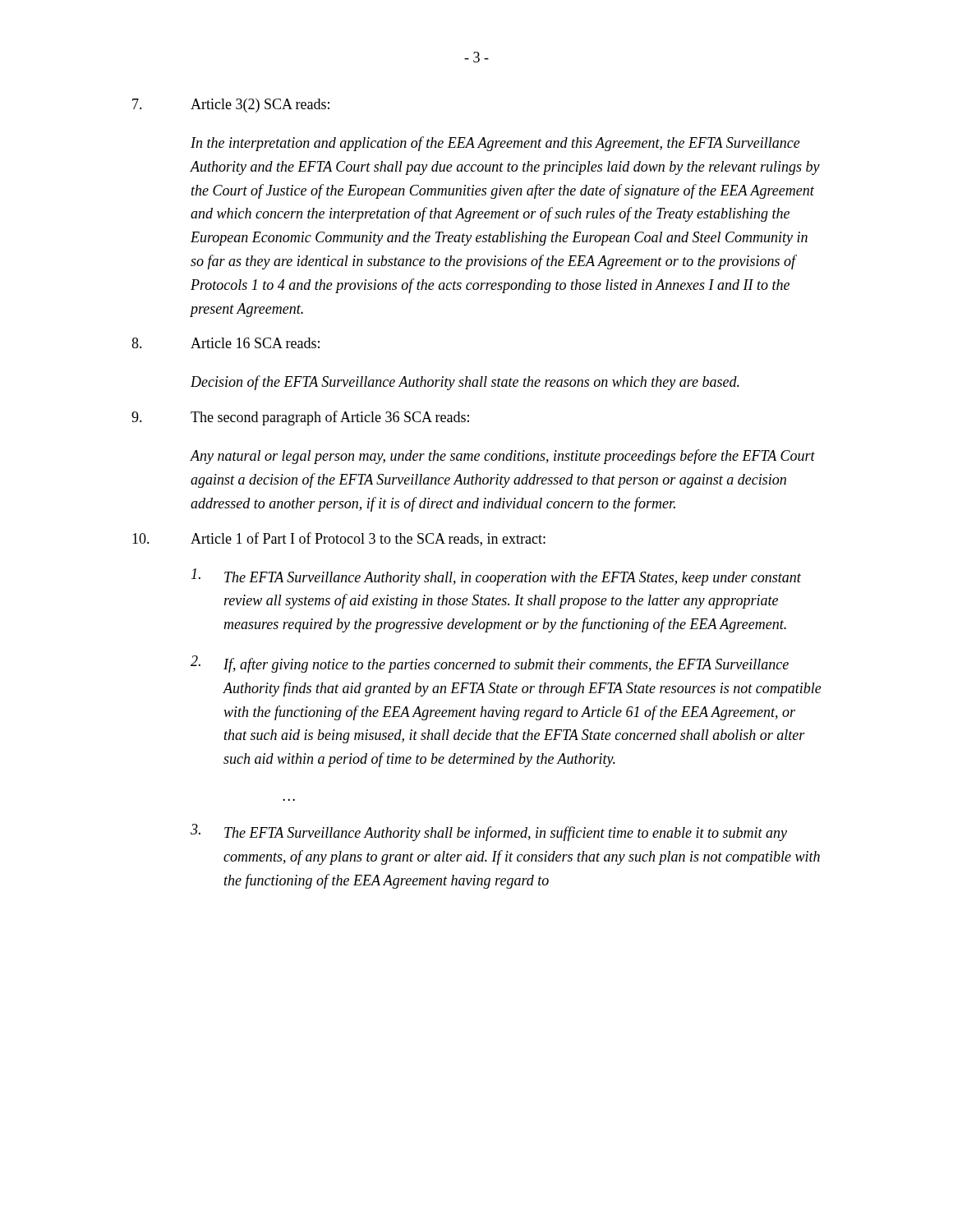Locate the region starting "2. If, after giving"
953x1232 pixels.
pos(506,712)
